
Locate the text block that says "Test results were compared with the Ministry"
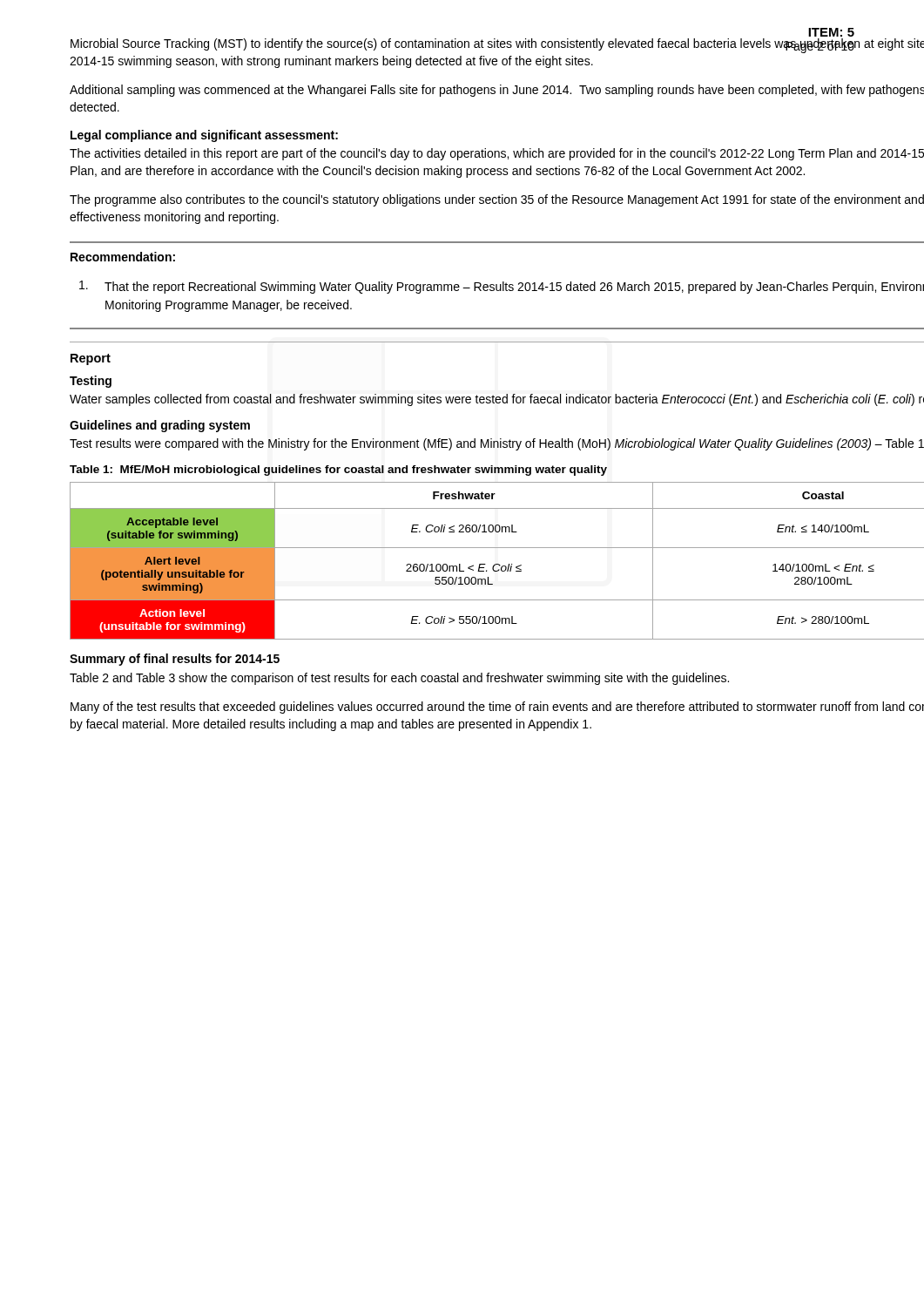(497, 444)
